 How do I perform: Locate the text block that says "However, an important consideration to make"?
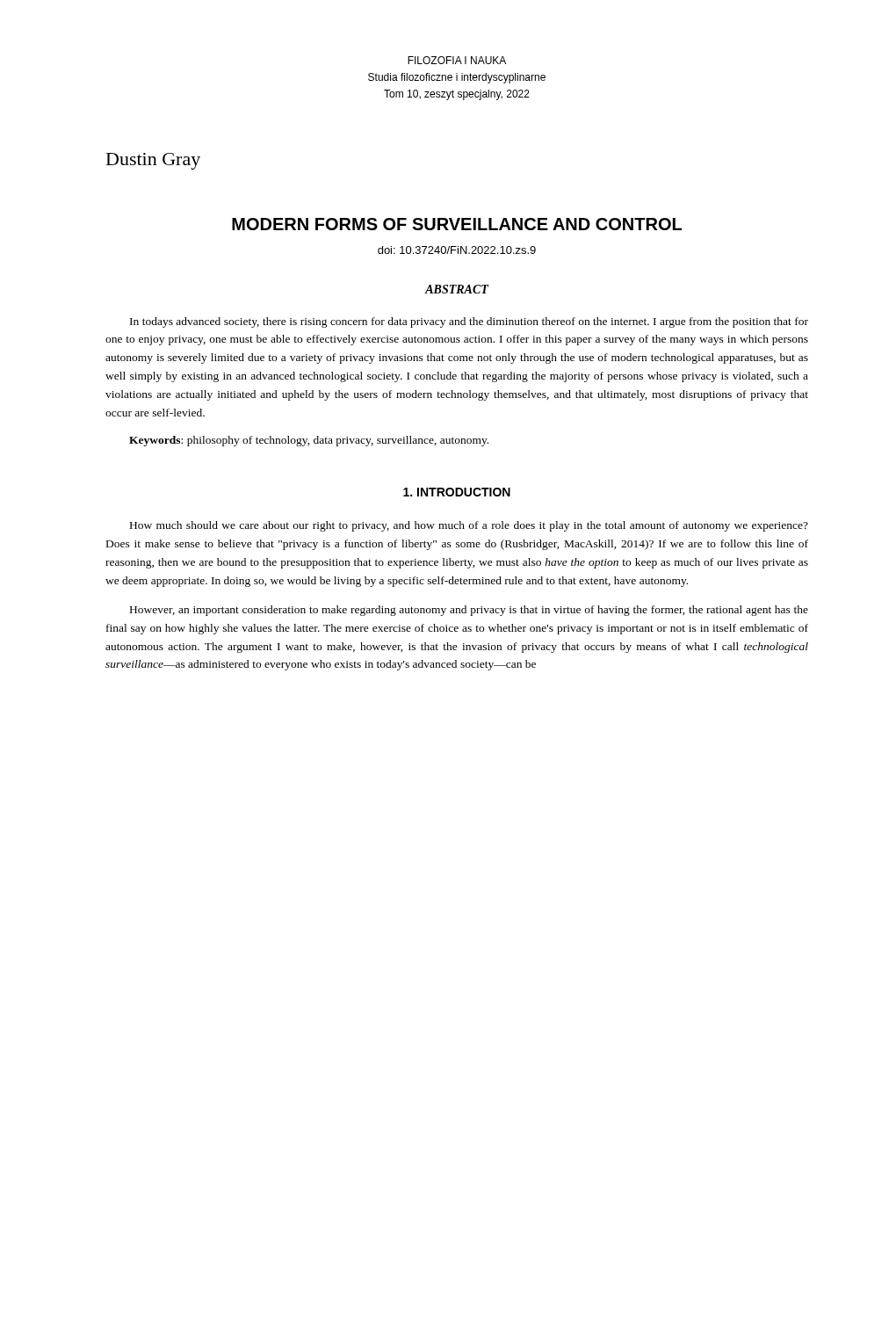(x=457, y=637)
